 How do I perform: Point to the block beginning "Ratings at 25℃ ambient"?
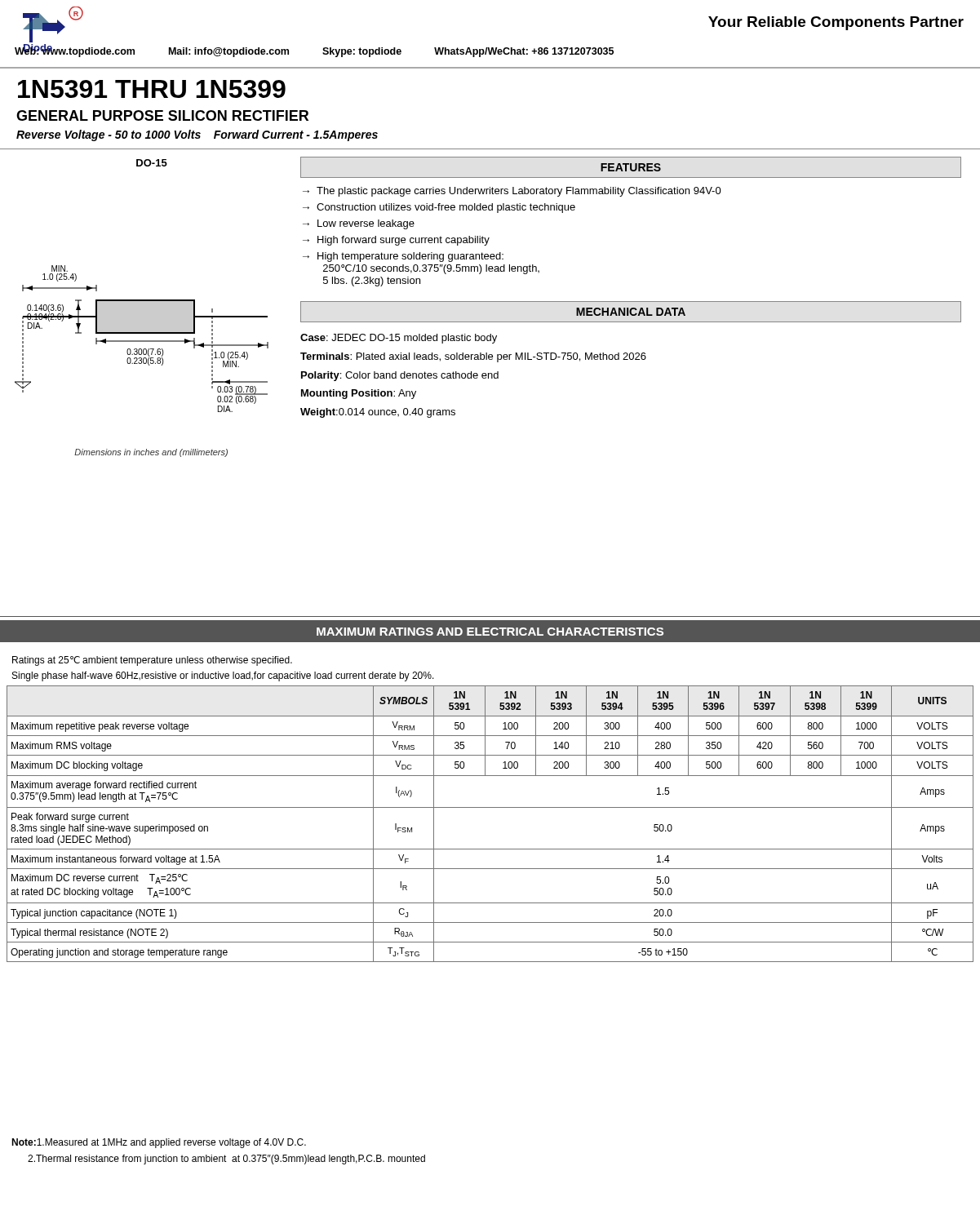pyautogui.click(x=223, y=668)
